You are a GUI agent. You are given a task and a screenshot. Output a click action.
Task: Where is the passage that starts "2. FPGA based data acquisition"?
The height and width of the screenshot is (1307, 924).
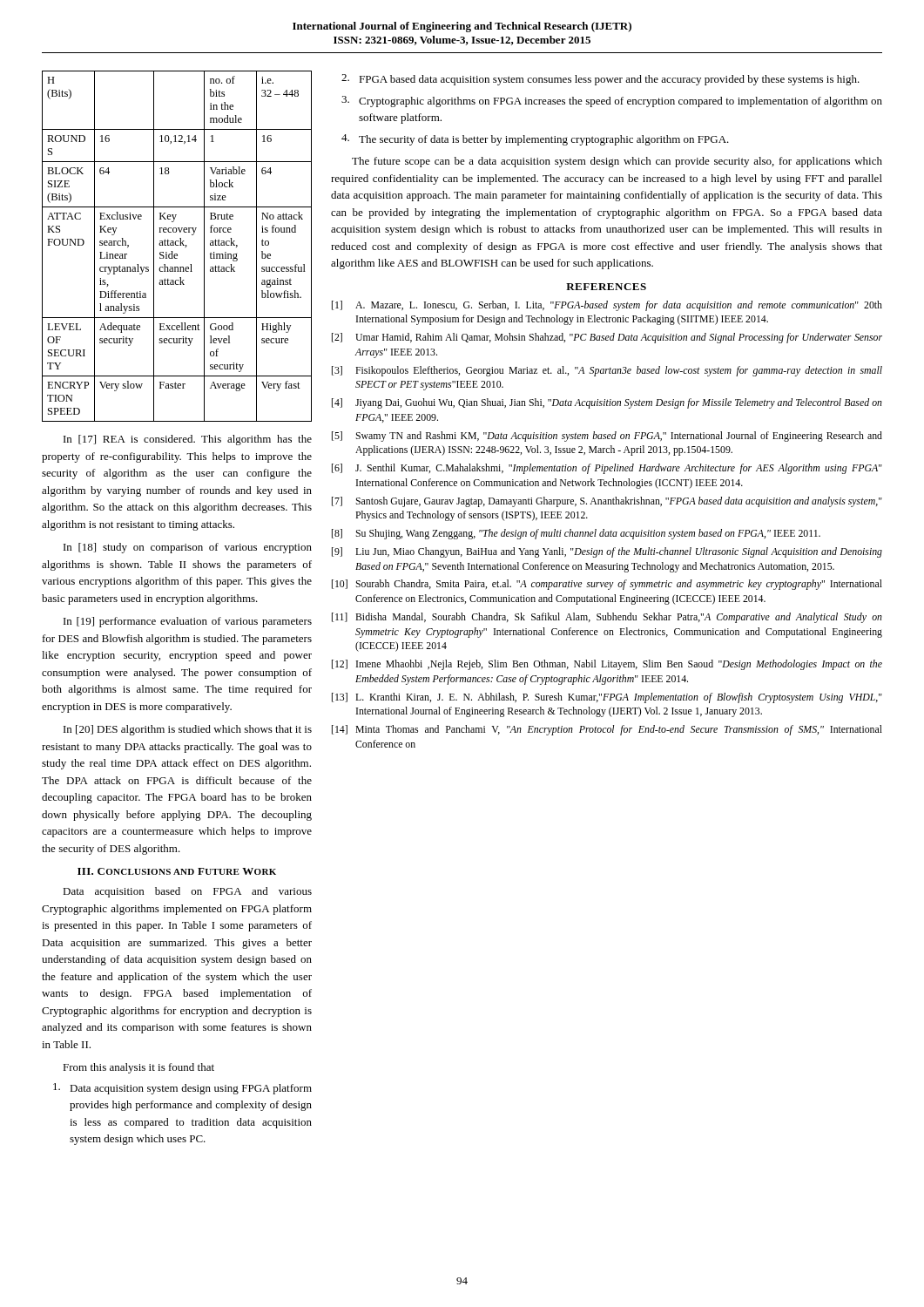[612, 79]
